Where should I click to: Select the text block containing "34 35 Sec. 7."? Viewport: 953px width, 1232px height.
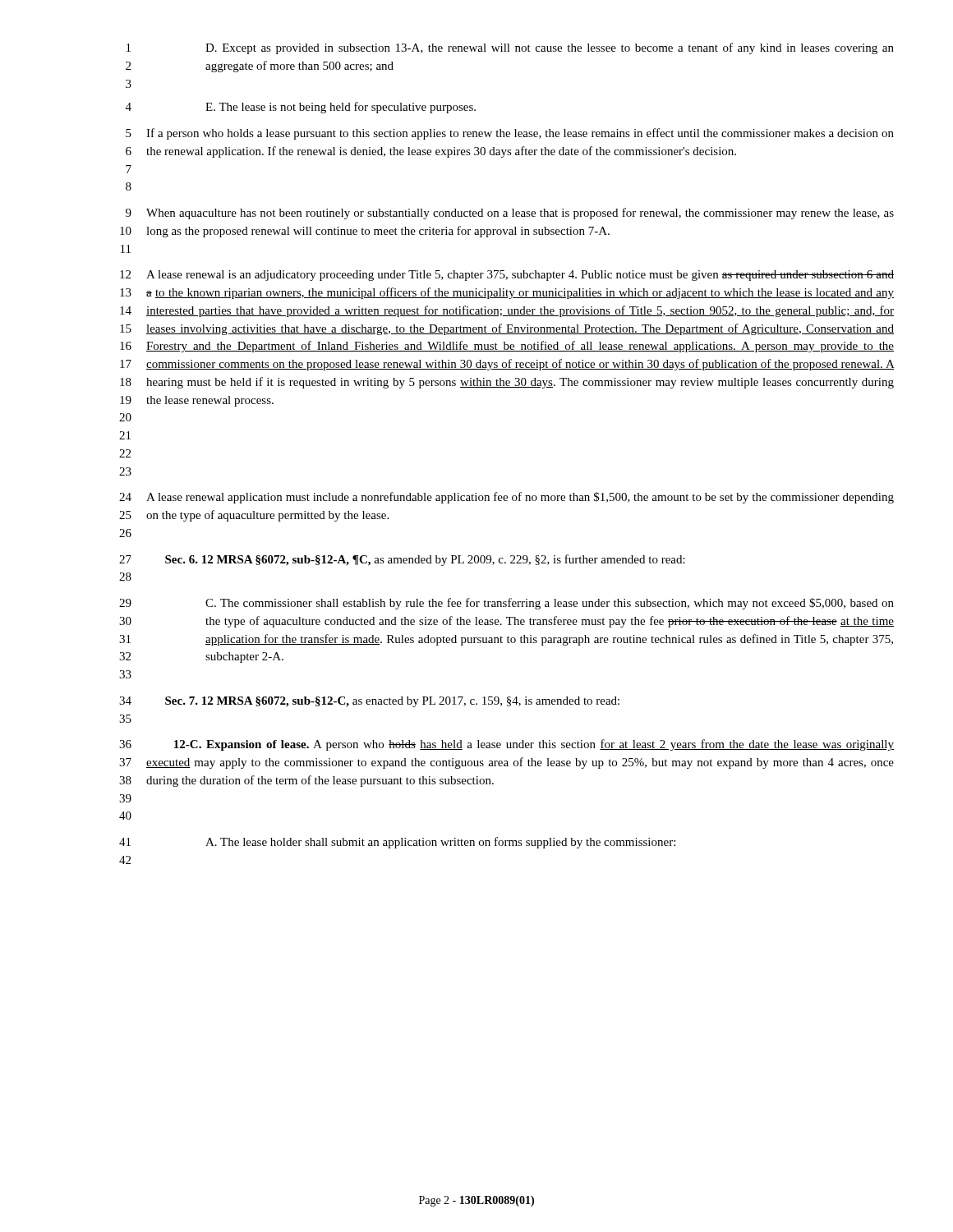[x=491, y=710]
